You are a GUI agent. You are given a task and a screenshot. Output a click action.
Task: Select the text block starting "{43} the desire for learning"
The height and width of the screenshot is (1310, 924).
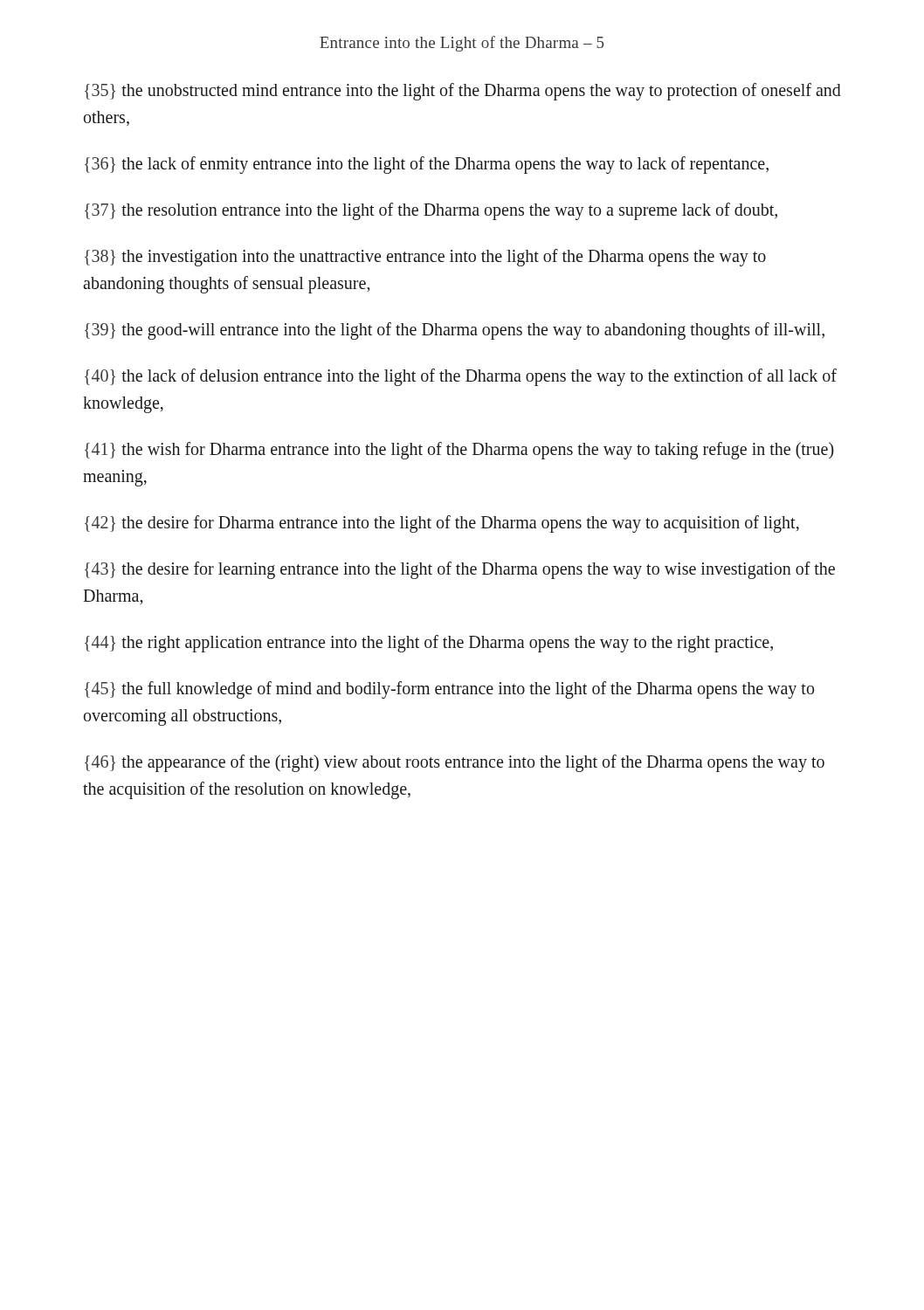tap(459, 582)
